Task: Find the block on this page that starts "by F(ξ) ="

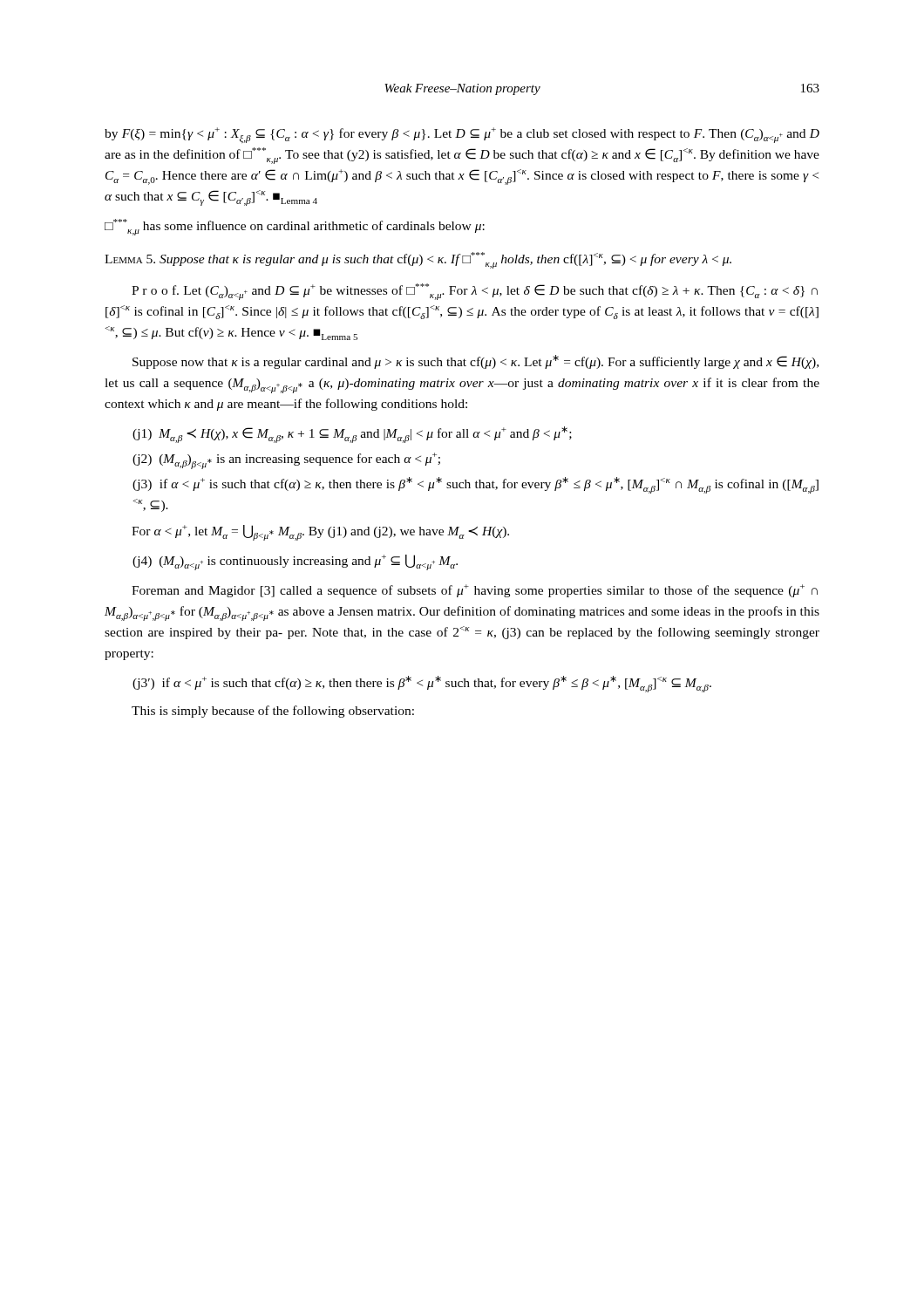Action: [x=462, y=165]
